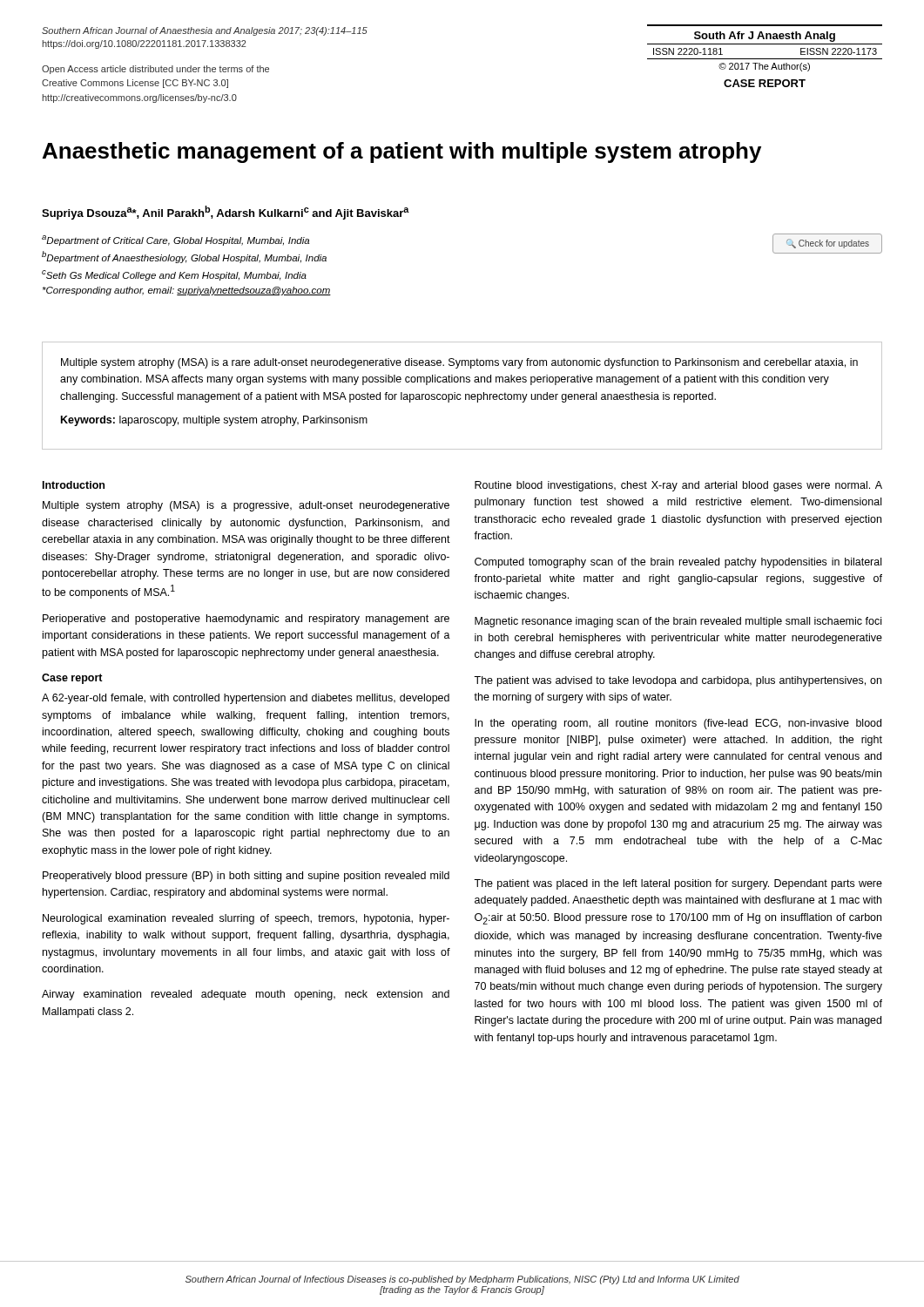Image resolution: width=924 pixels, height=1307 pixels.
Task: Select the text block starting "A 62-year-old female, with controlled hypertension and diabetes"
Action: (246, 774)
